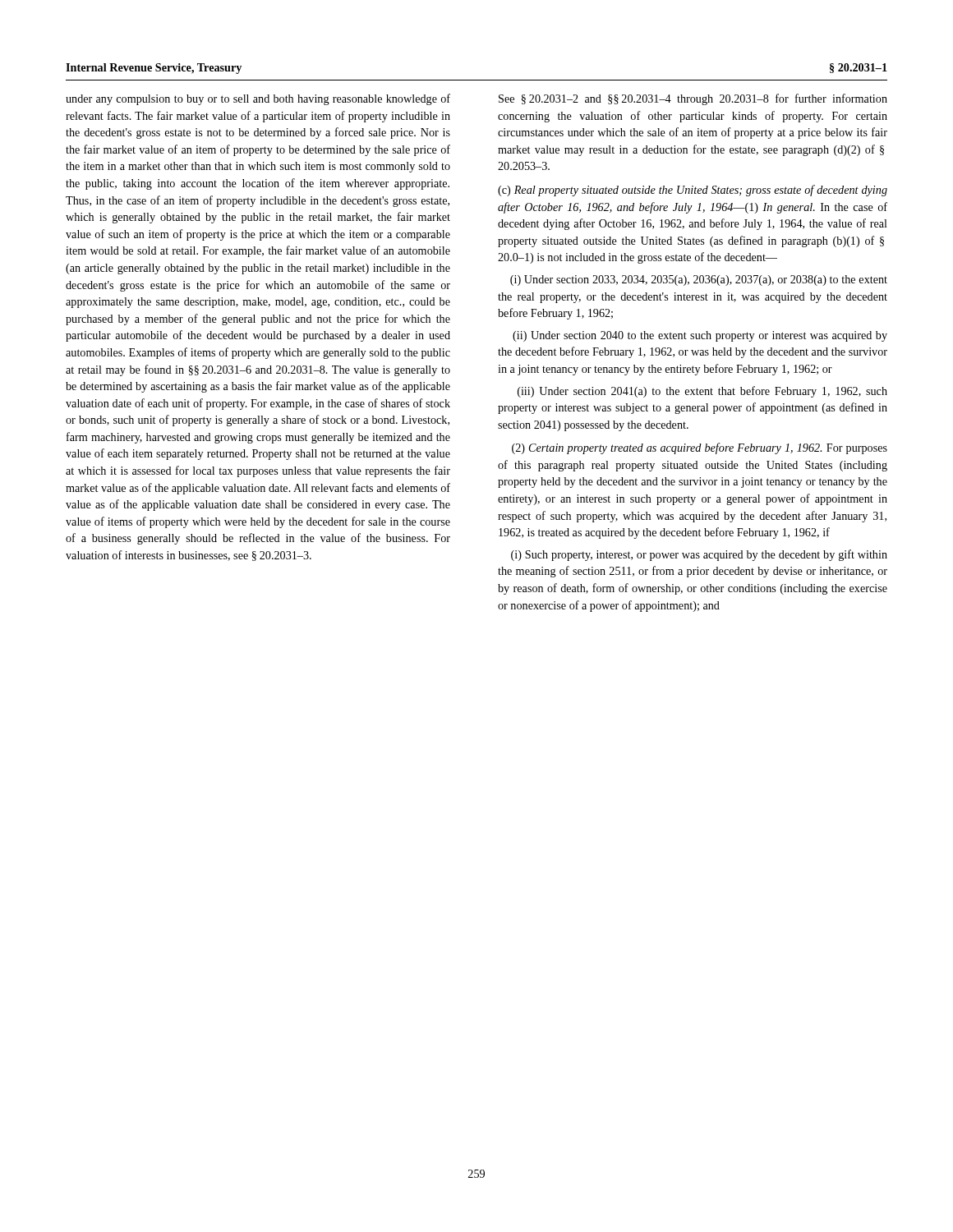Locate the text block that reads "(iii) Under section 2041(a) to"
The height and width of the screenshot is (1232, 953).
(693, 408)
